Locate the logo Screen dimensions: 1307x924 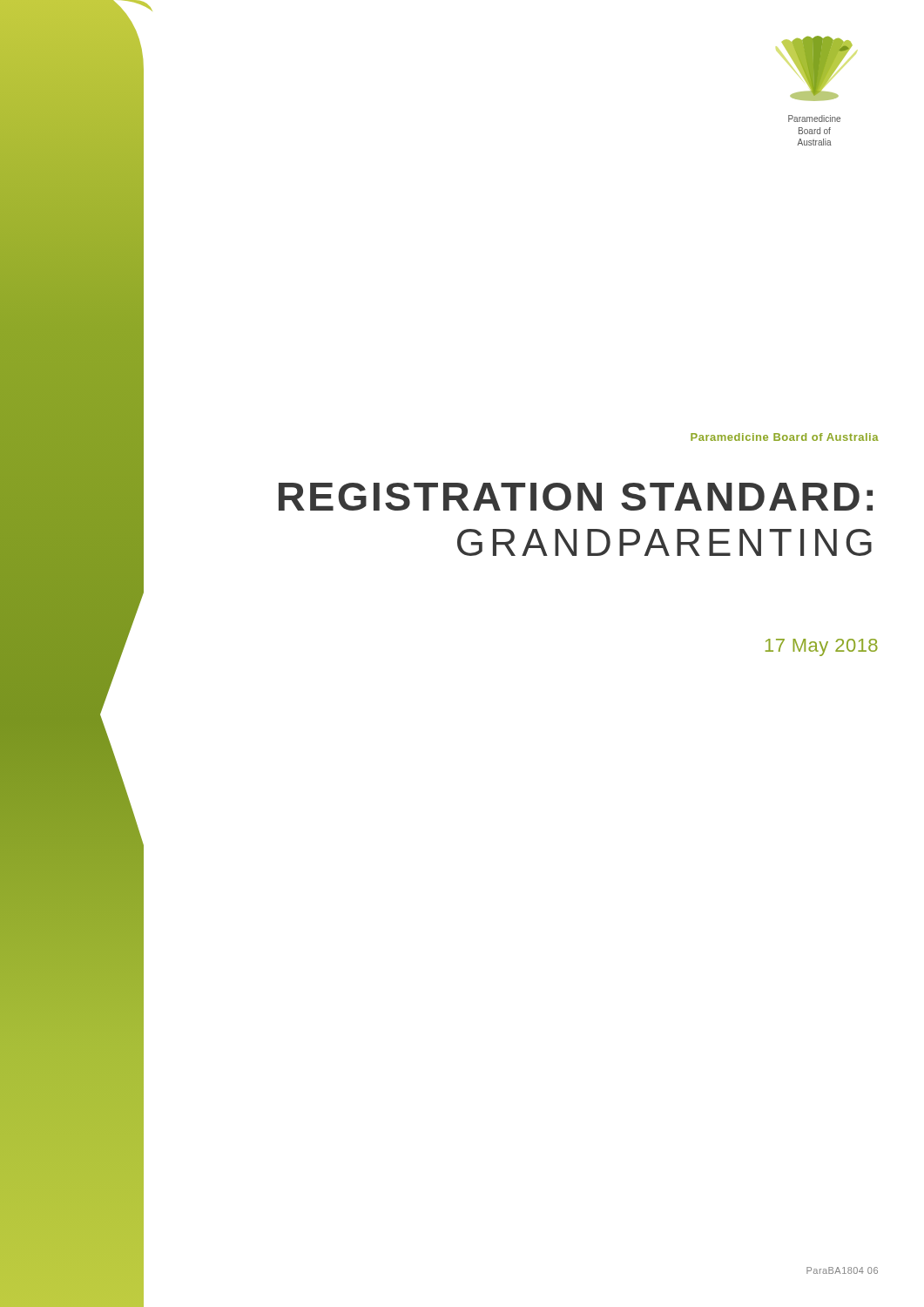coord(814,91)
